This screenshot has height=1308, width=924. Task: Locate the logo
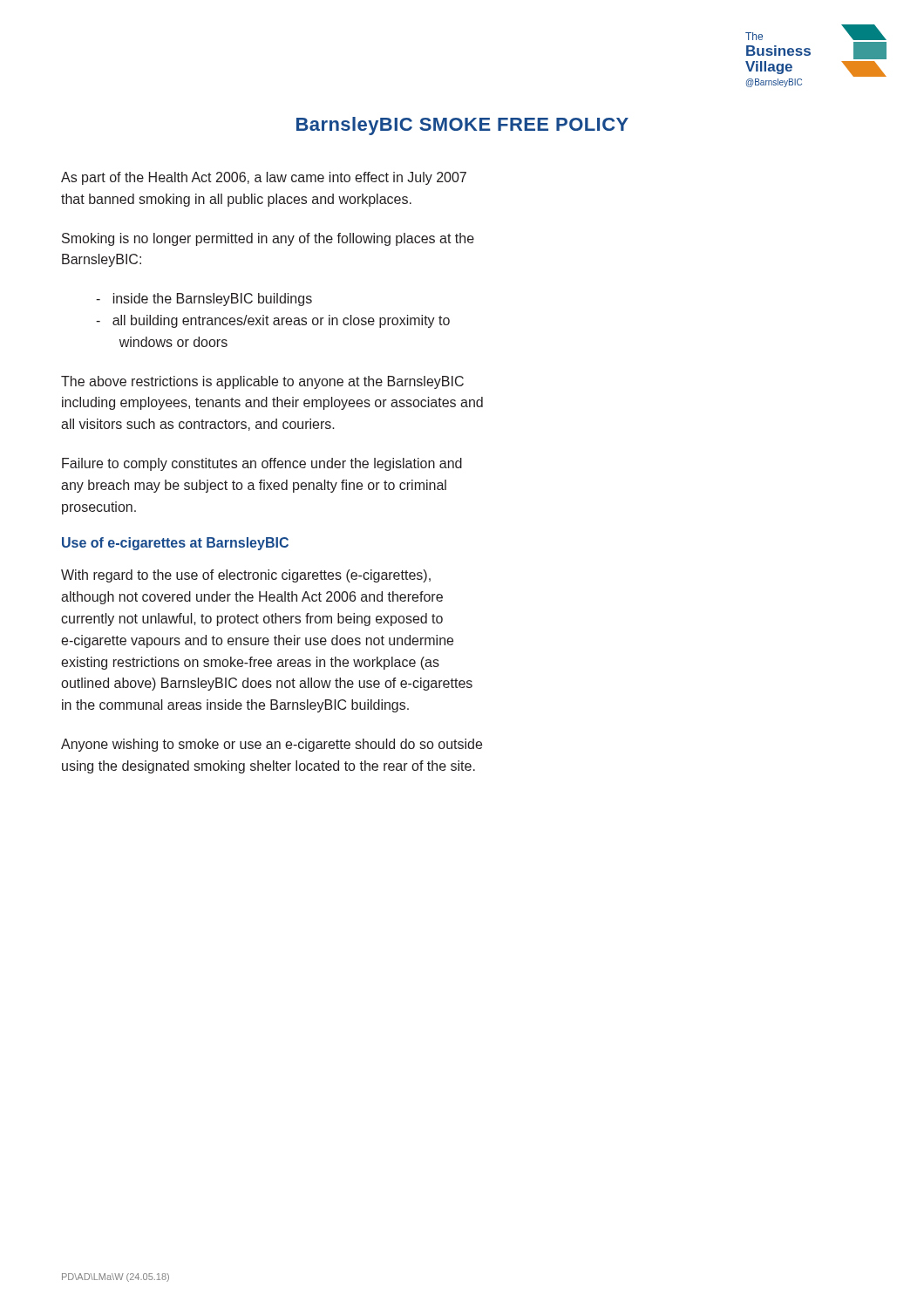click(x=815, y=65)
